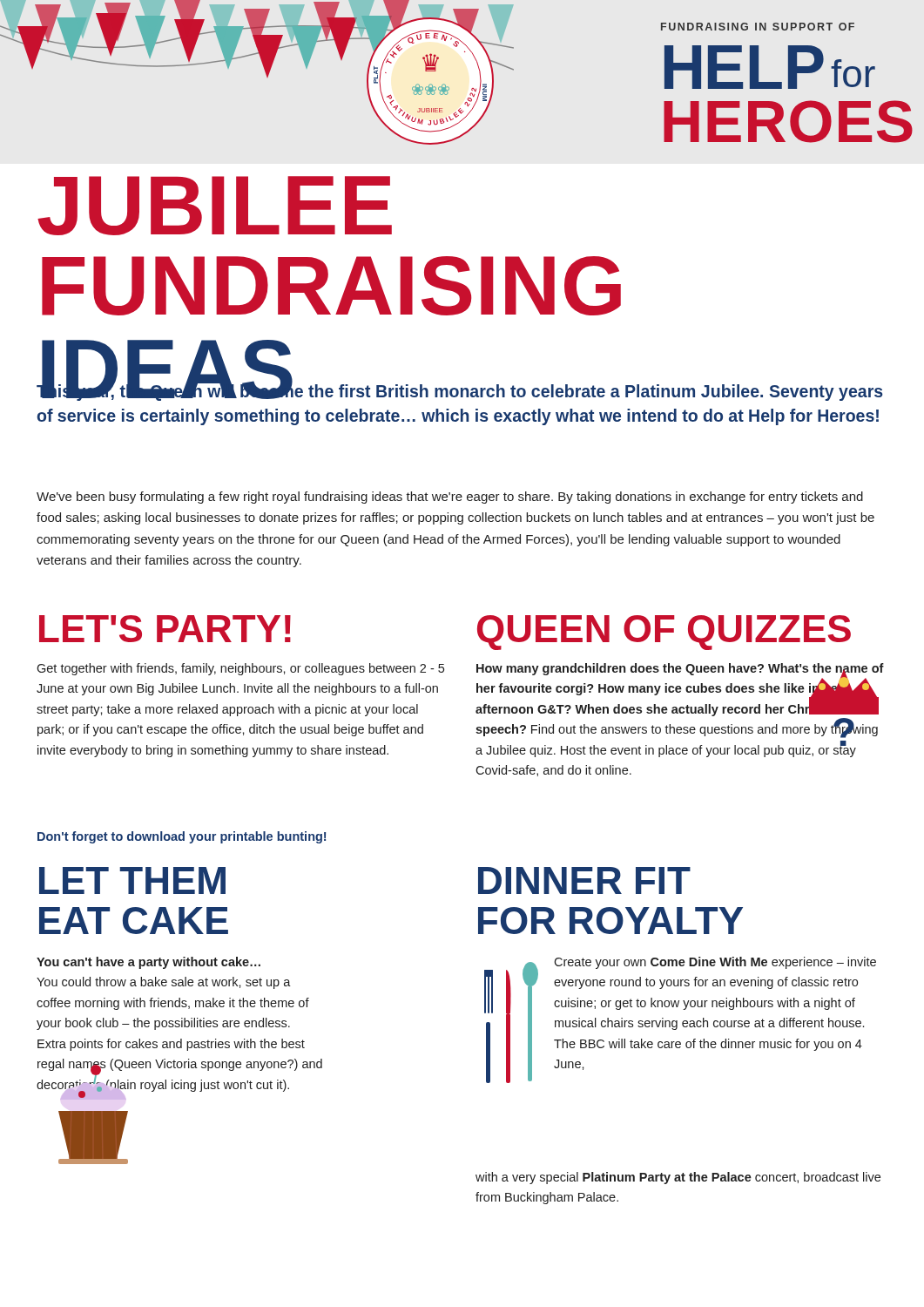Find the text block containing "How many grandchildren does"
The image size is (924, 1307).
click(x=679, y=719)
